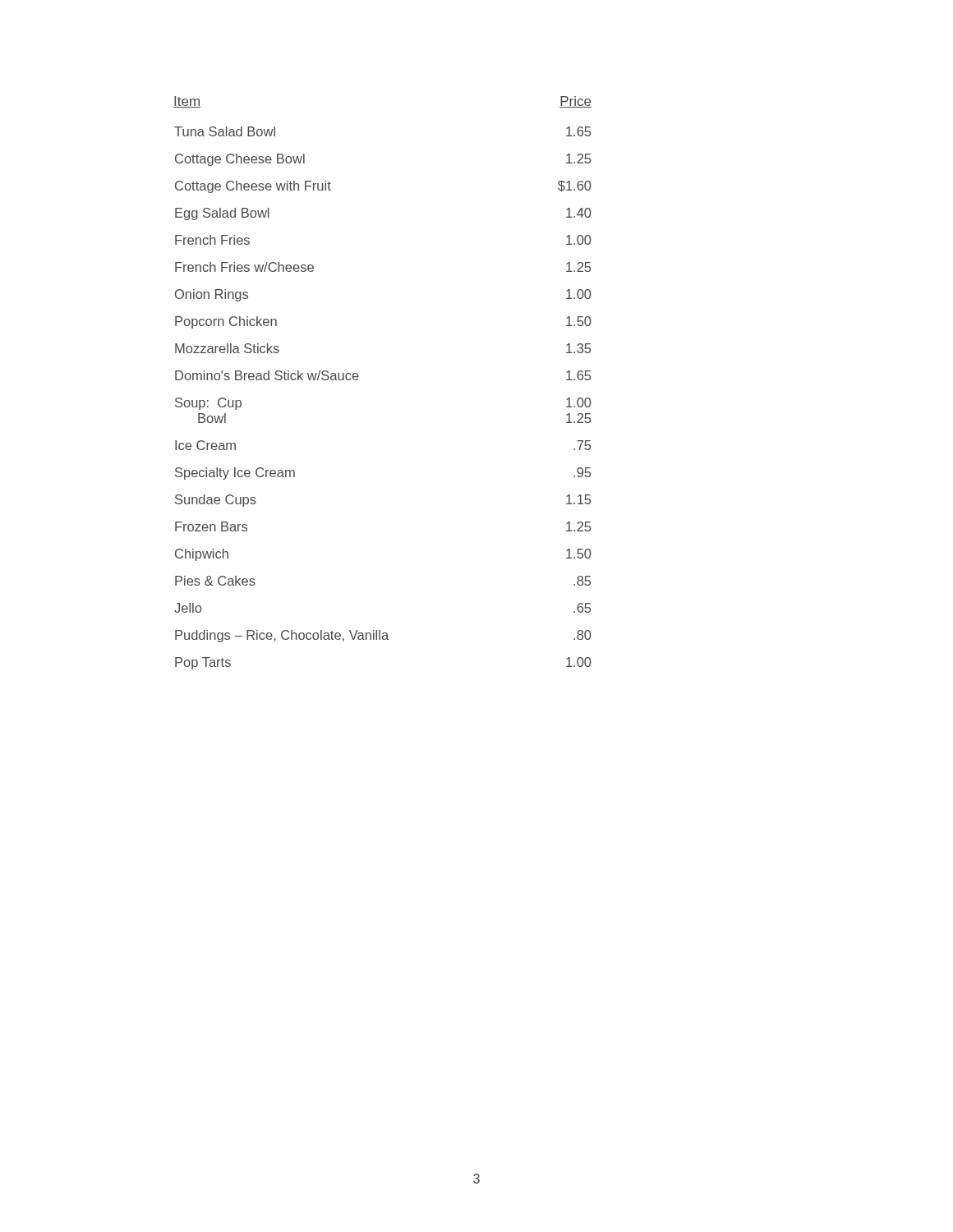953x1232 pixels.
Task: Click on the table containing "French Fries"
Action: click(x=386, y=383)
